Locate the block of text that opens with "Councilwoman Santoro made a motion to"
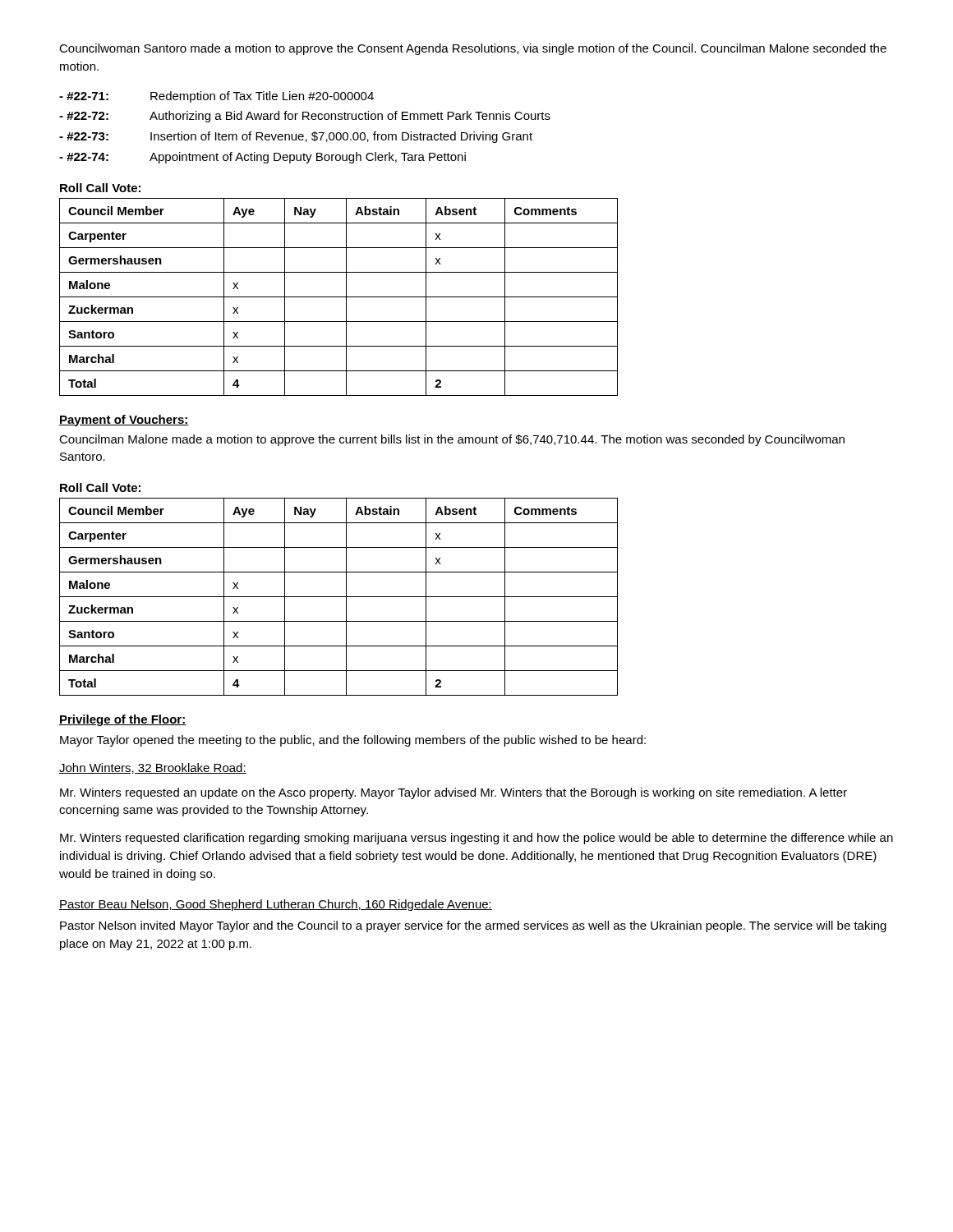953x1232 pixels. click(x=473, y=57)
